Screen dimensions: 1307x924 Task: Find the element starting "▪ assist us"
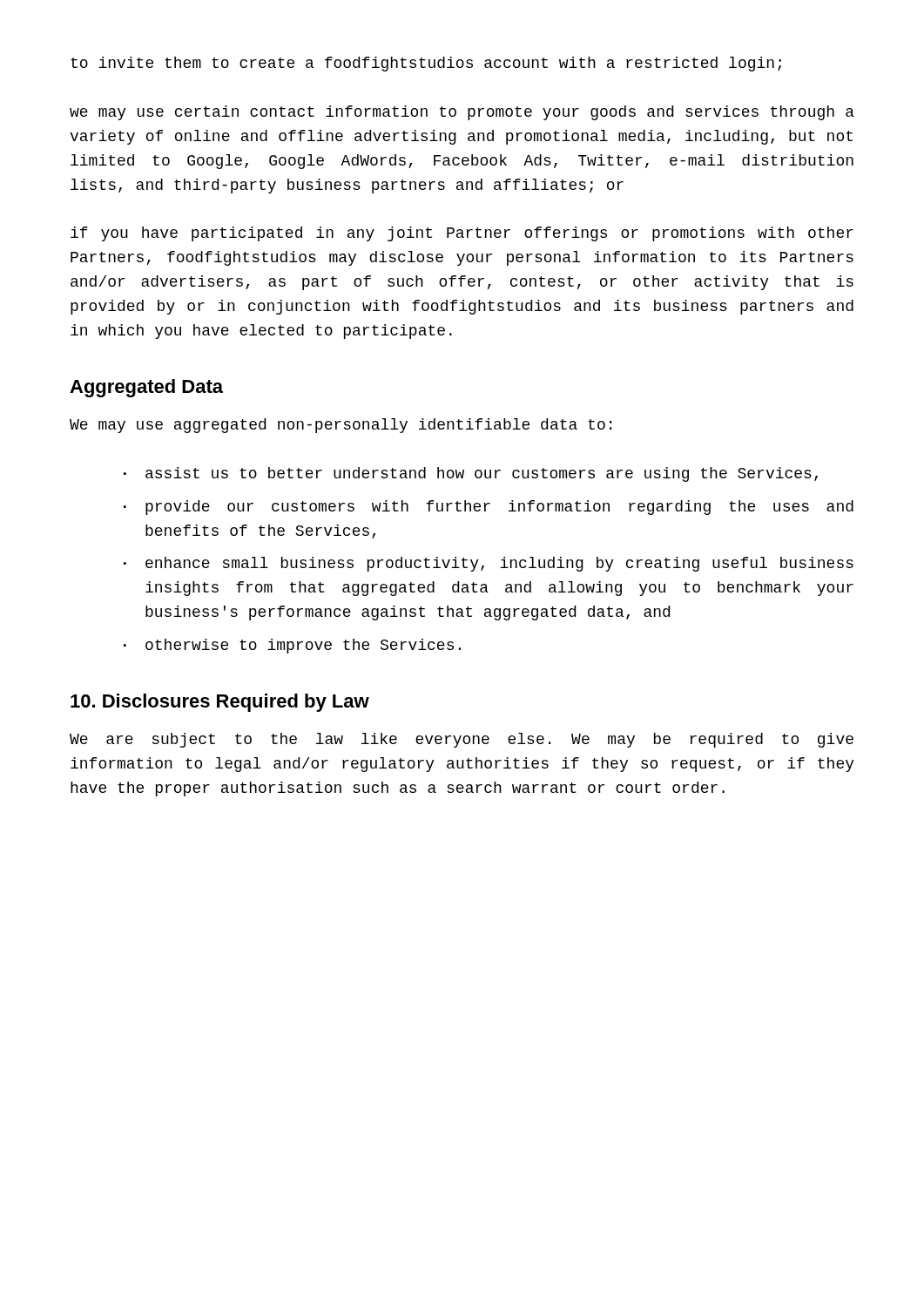(488, 475)
